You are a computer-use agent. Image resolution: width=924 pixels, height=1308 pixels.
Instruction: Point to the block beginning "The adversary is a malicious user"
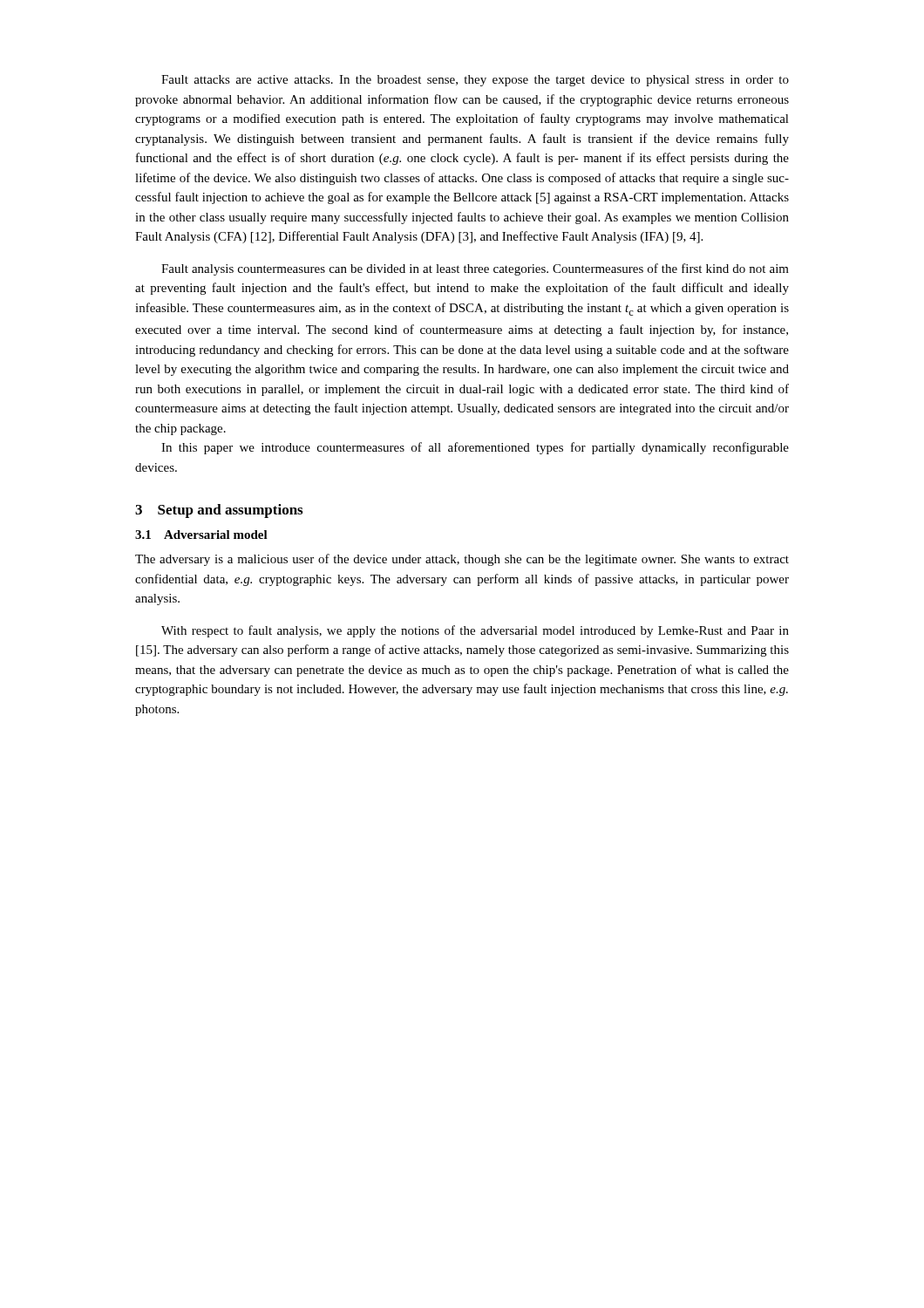[462, 579]
